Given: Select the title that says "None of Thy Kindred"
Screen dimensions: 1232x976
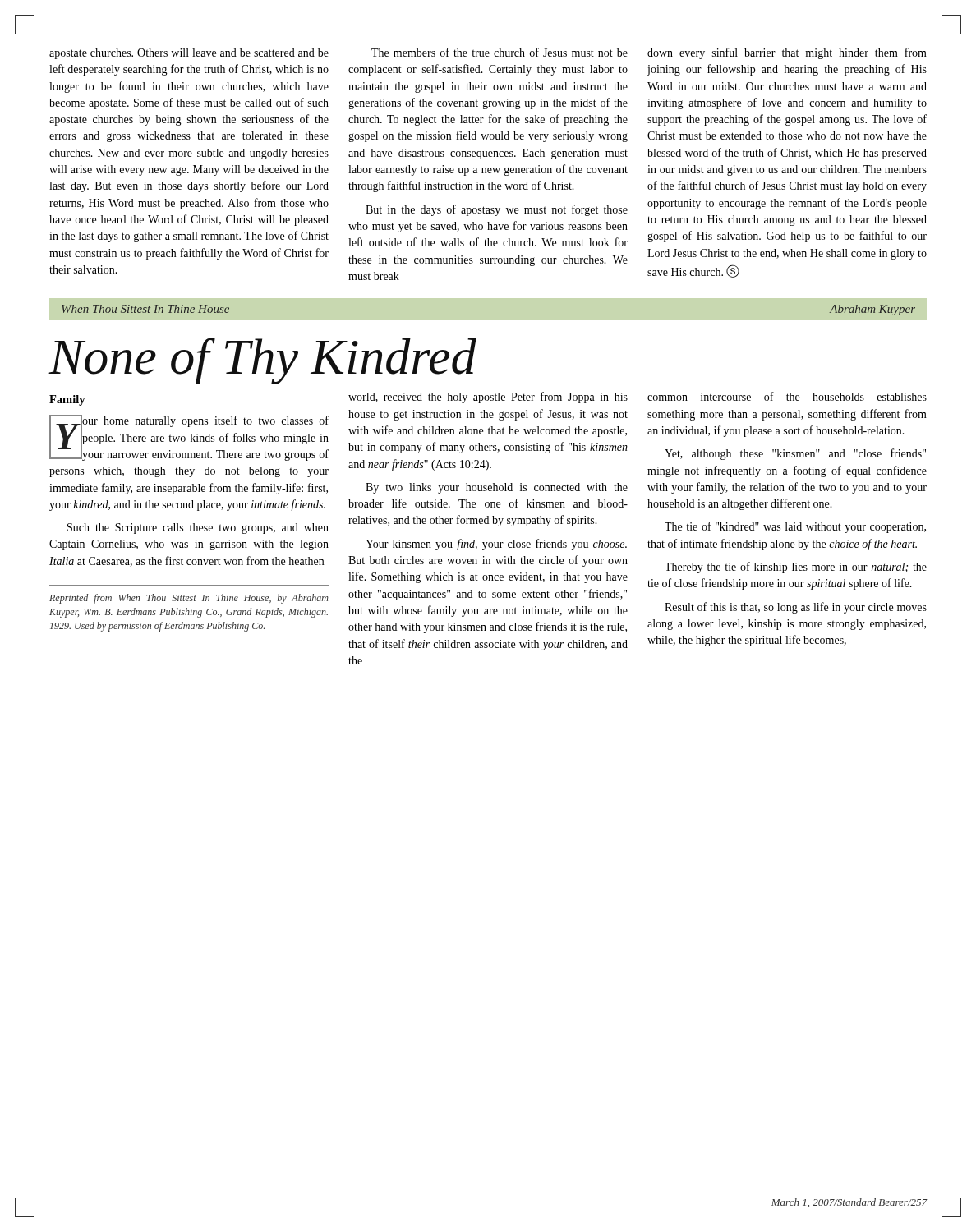Looking at the screenshot, I should tap(488, 357).
